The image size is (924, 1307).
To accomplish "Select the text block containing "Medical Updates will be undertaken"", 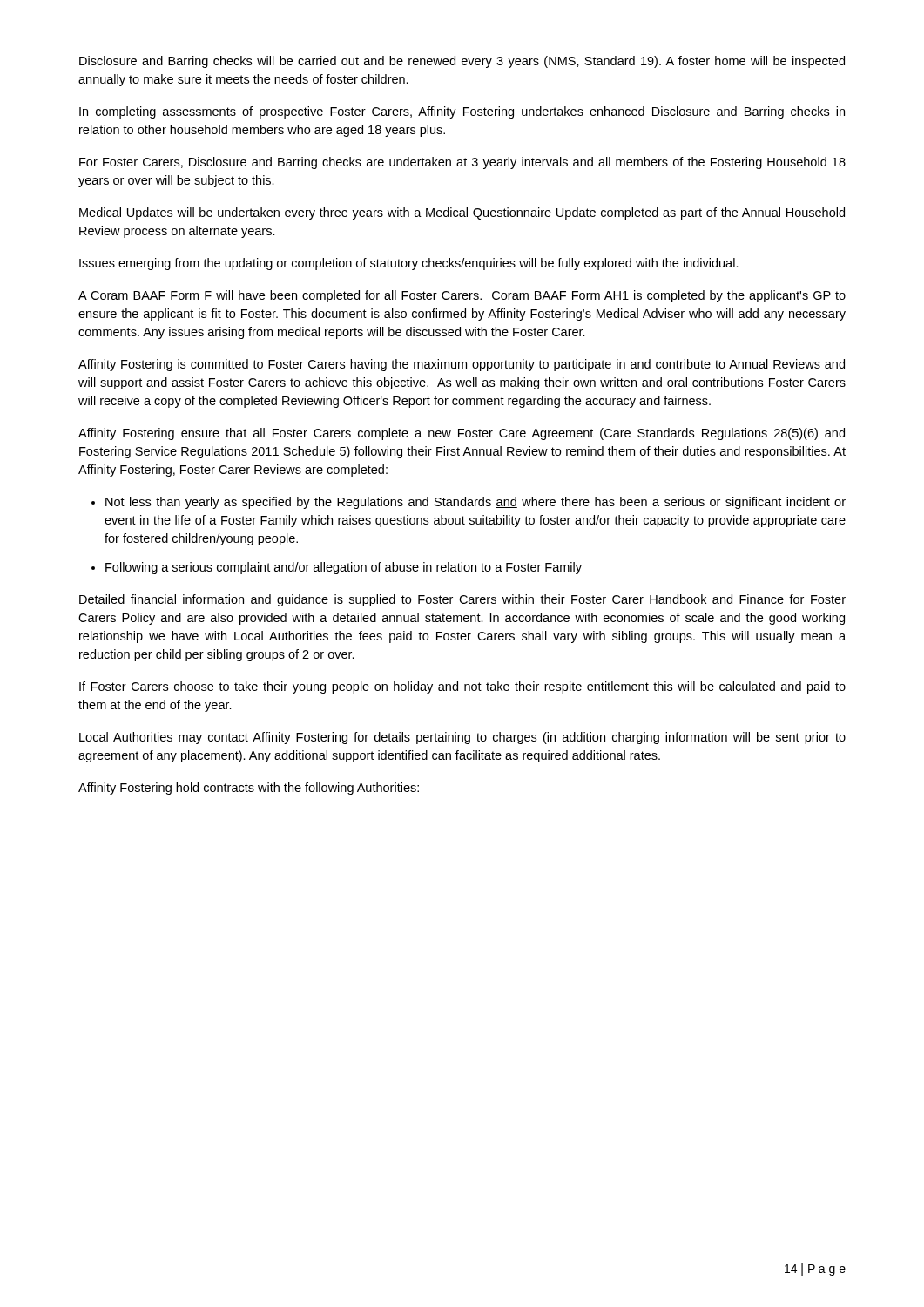I will coord(462,222).
